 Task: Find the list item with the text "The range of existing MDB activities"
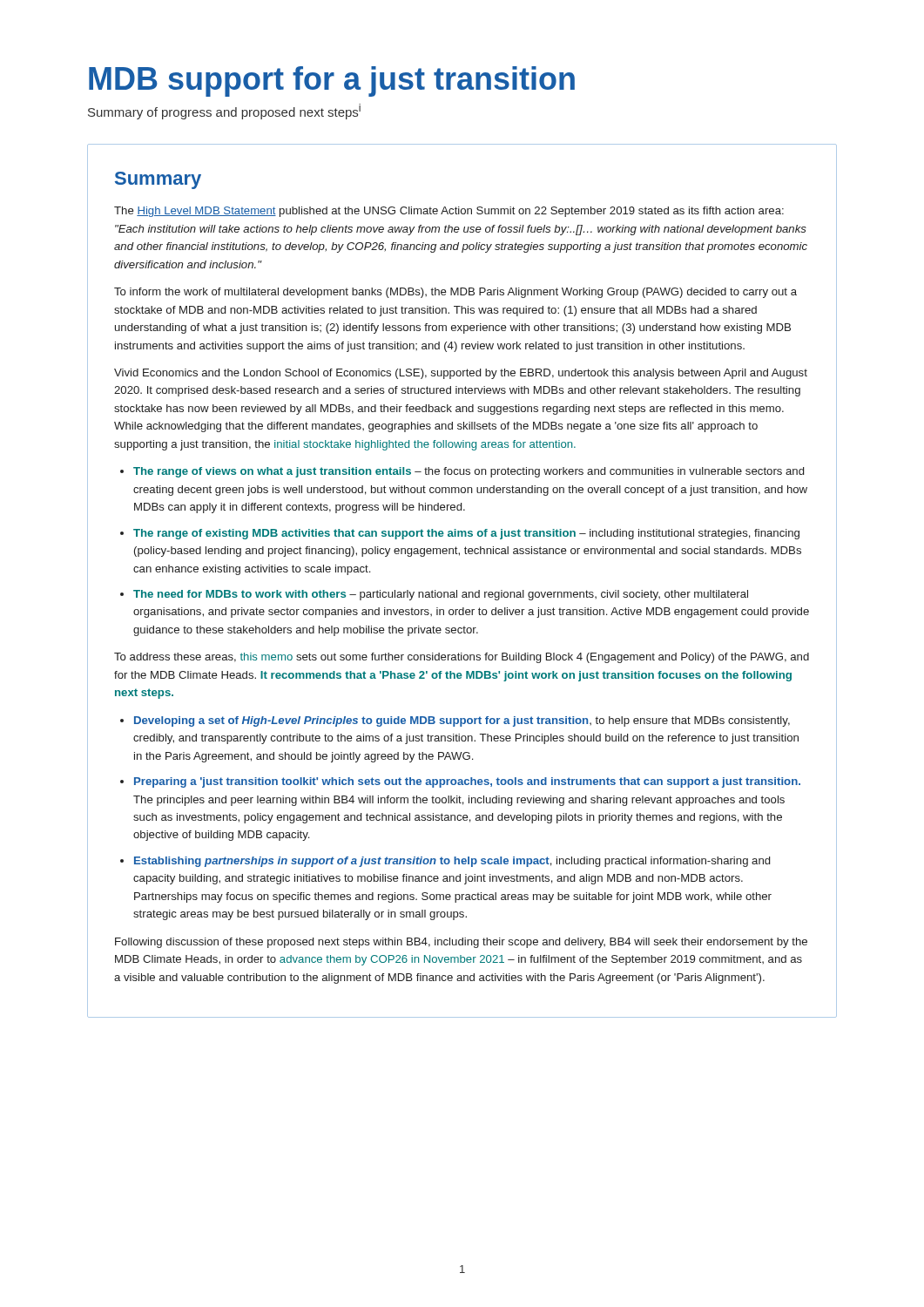point(467,550)
